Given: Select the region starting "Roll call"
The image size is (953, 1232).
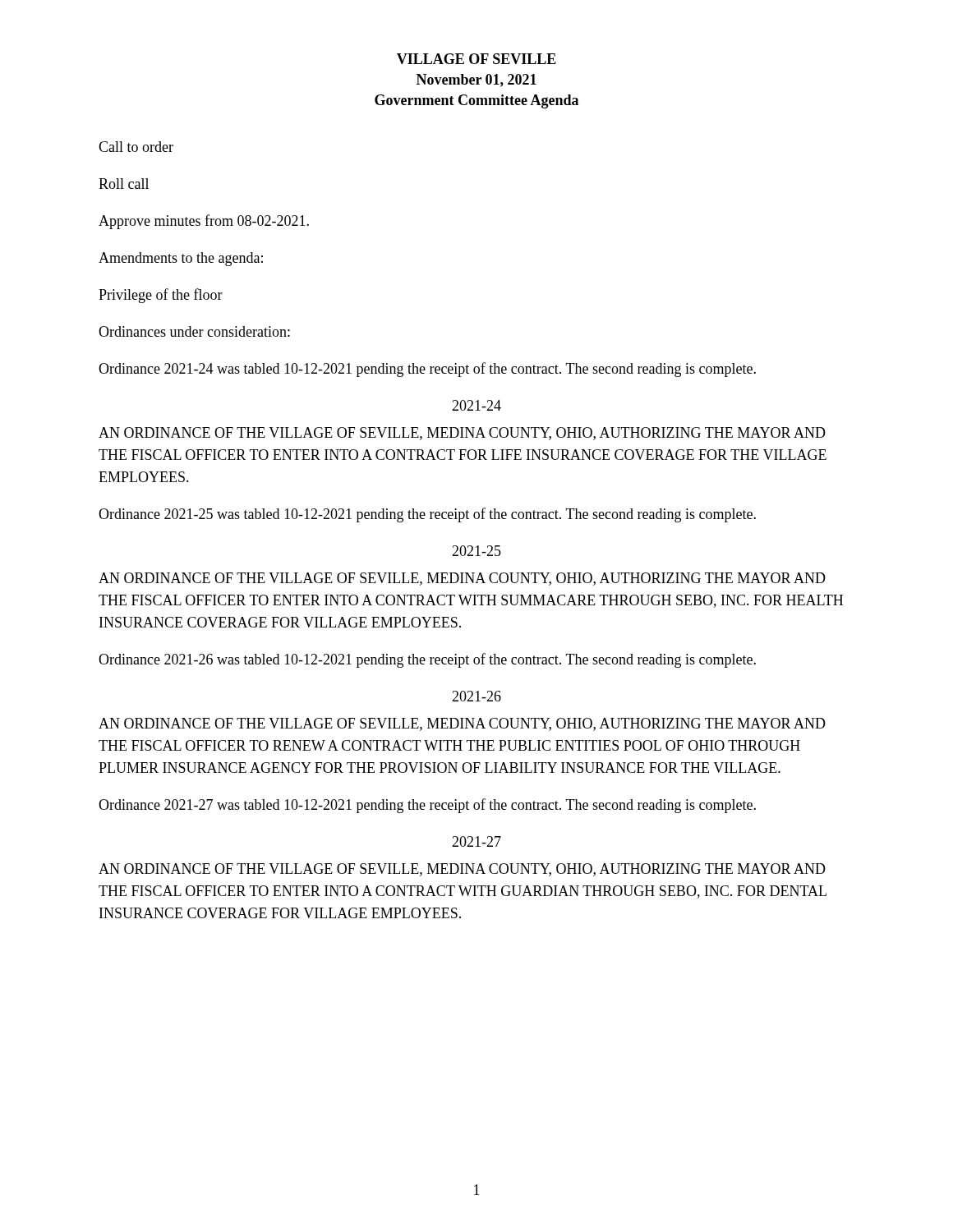Looking at the screenshot, I should tap(124, 184).
